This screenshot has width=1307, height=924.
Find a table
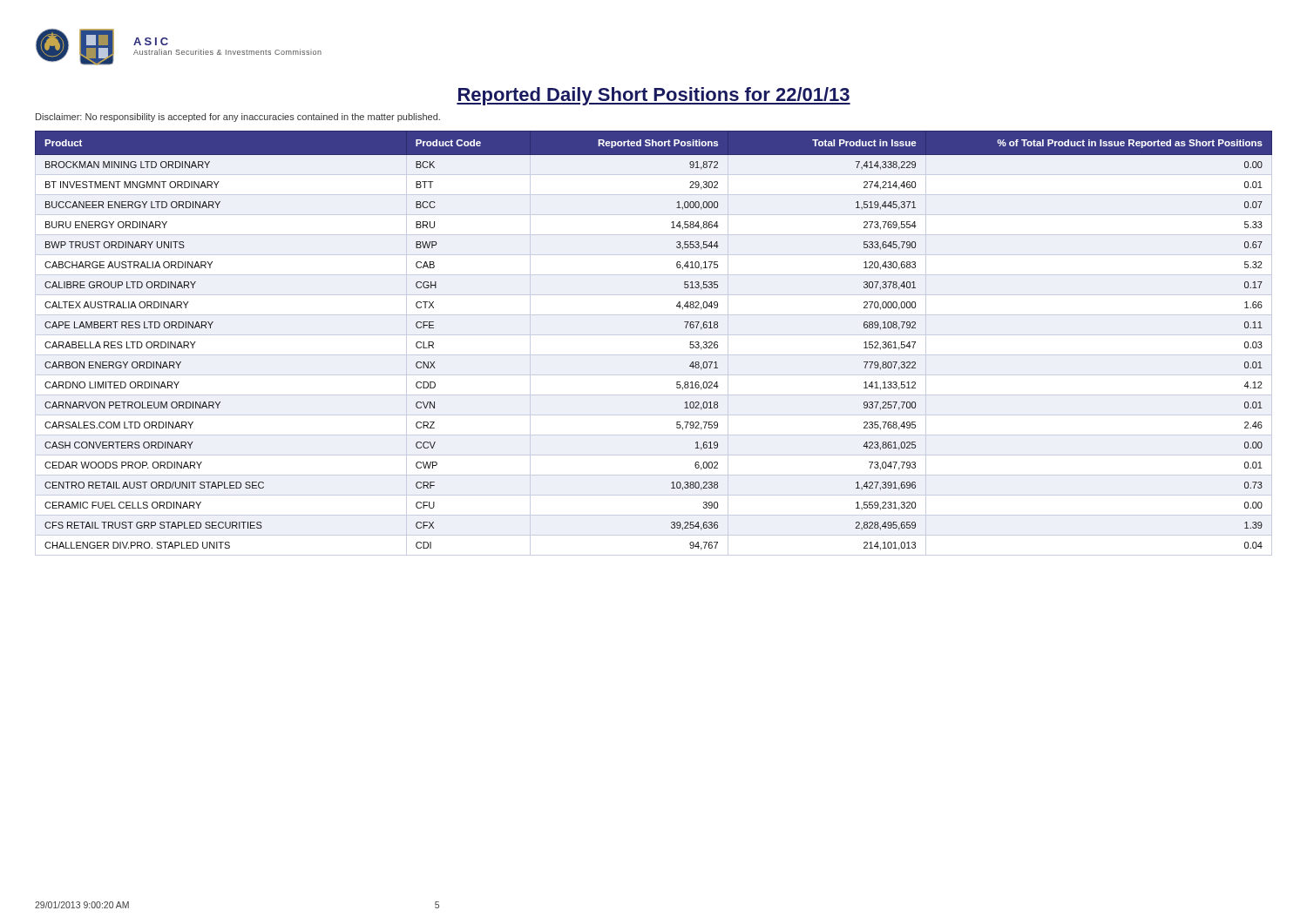coord(654,343)
